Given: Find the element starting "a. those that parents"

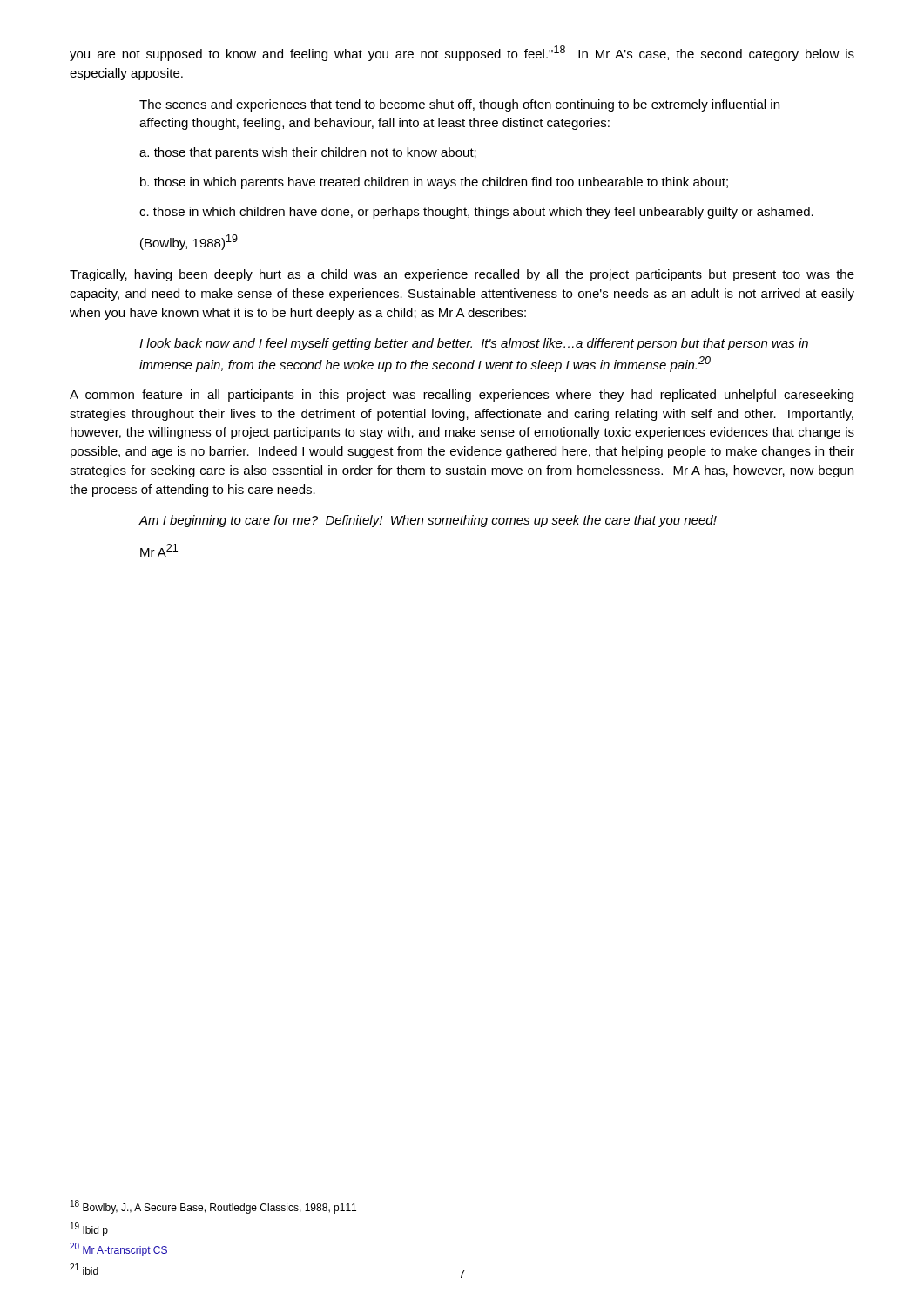Looking at the screenshot, I should coord(308,152).
